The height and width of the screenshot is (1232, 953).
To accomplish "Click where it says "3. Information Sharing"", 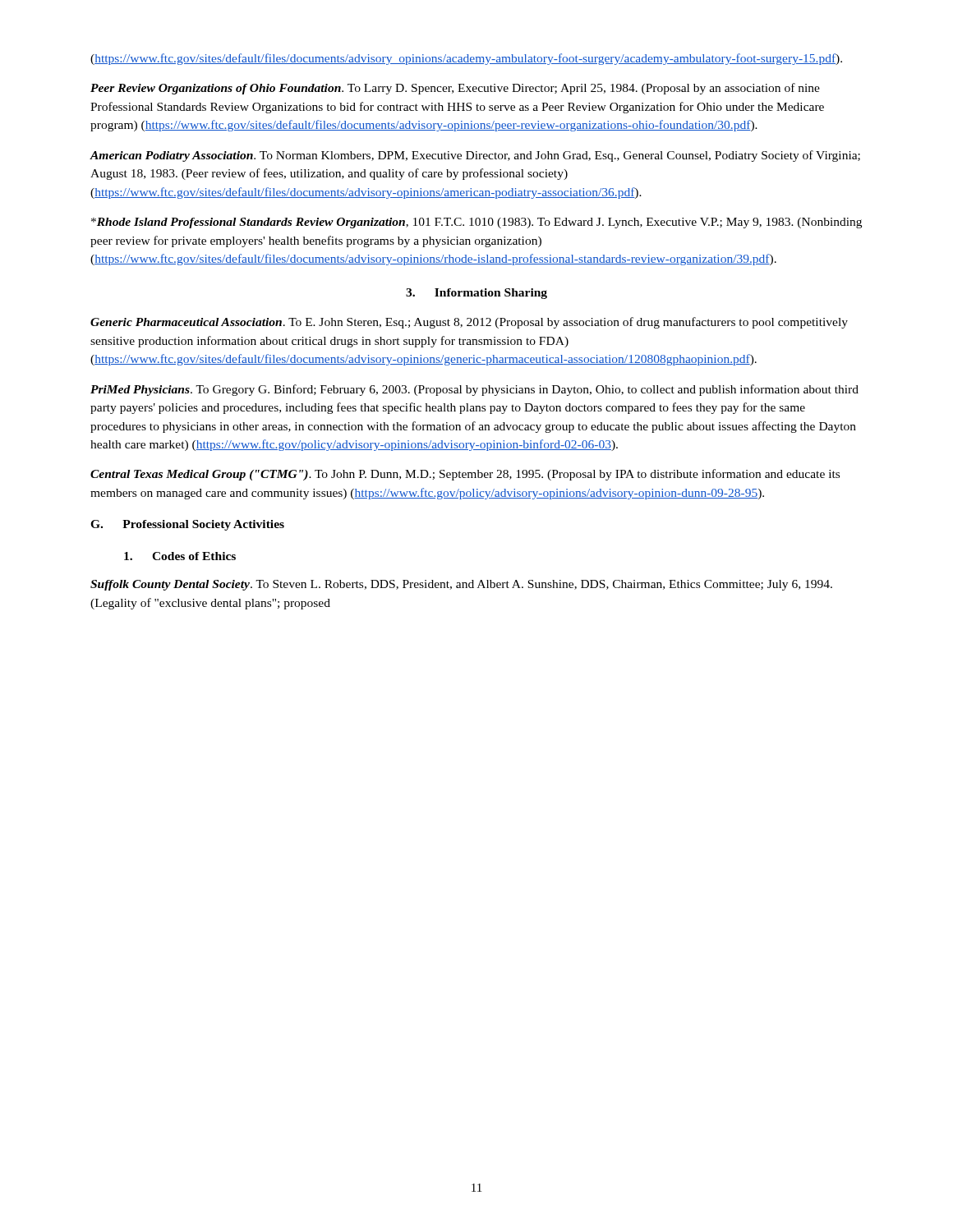I will (476, 292).
